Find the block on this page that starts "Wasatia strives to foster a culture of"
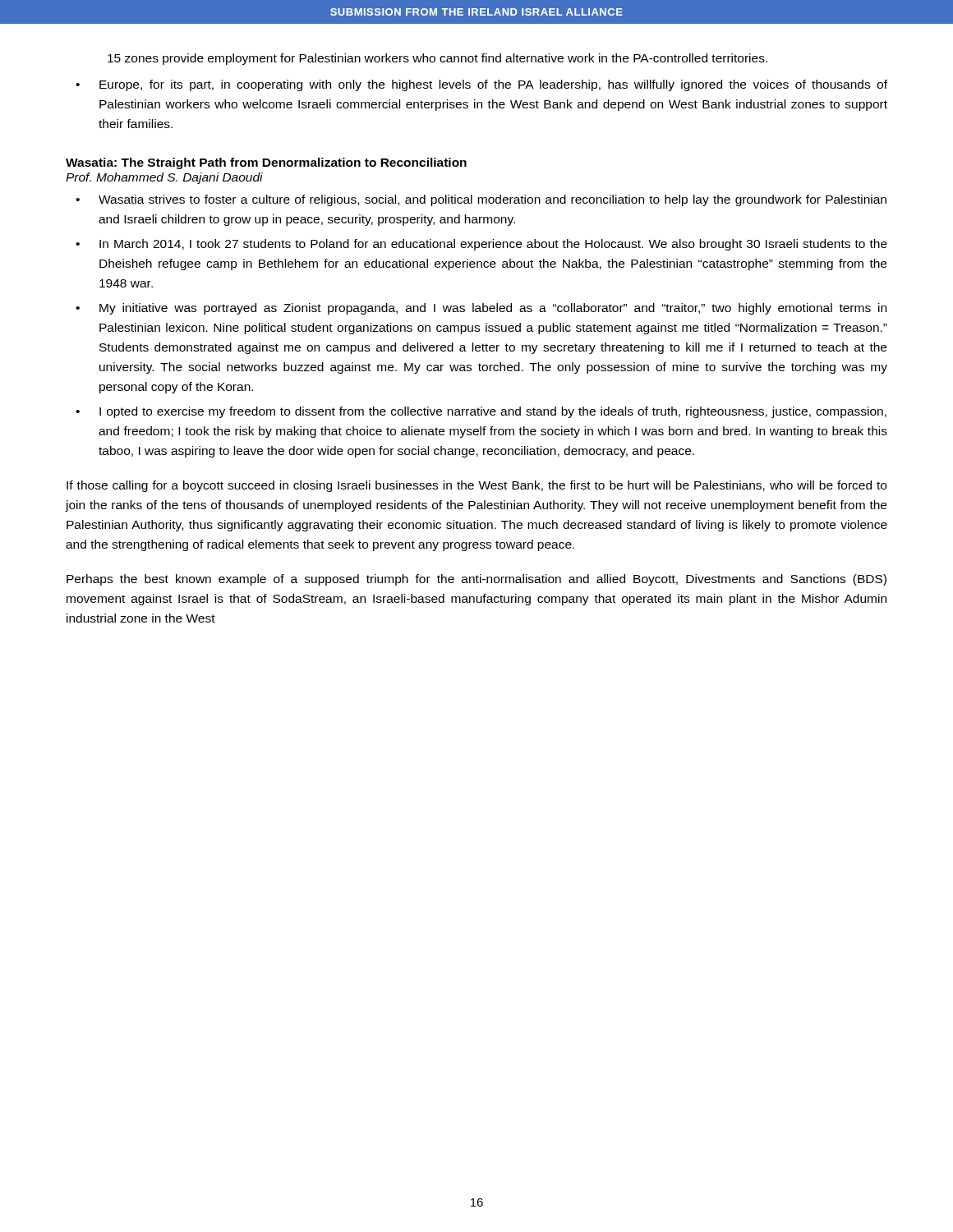 coord(493,209)
